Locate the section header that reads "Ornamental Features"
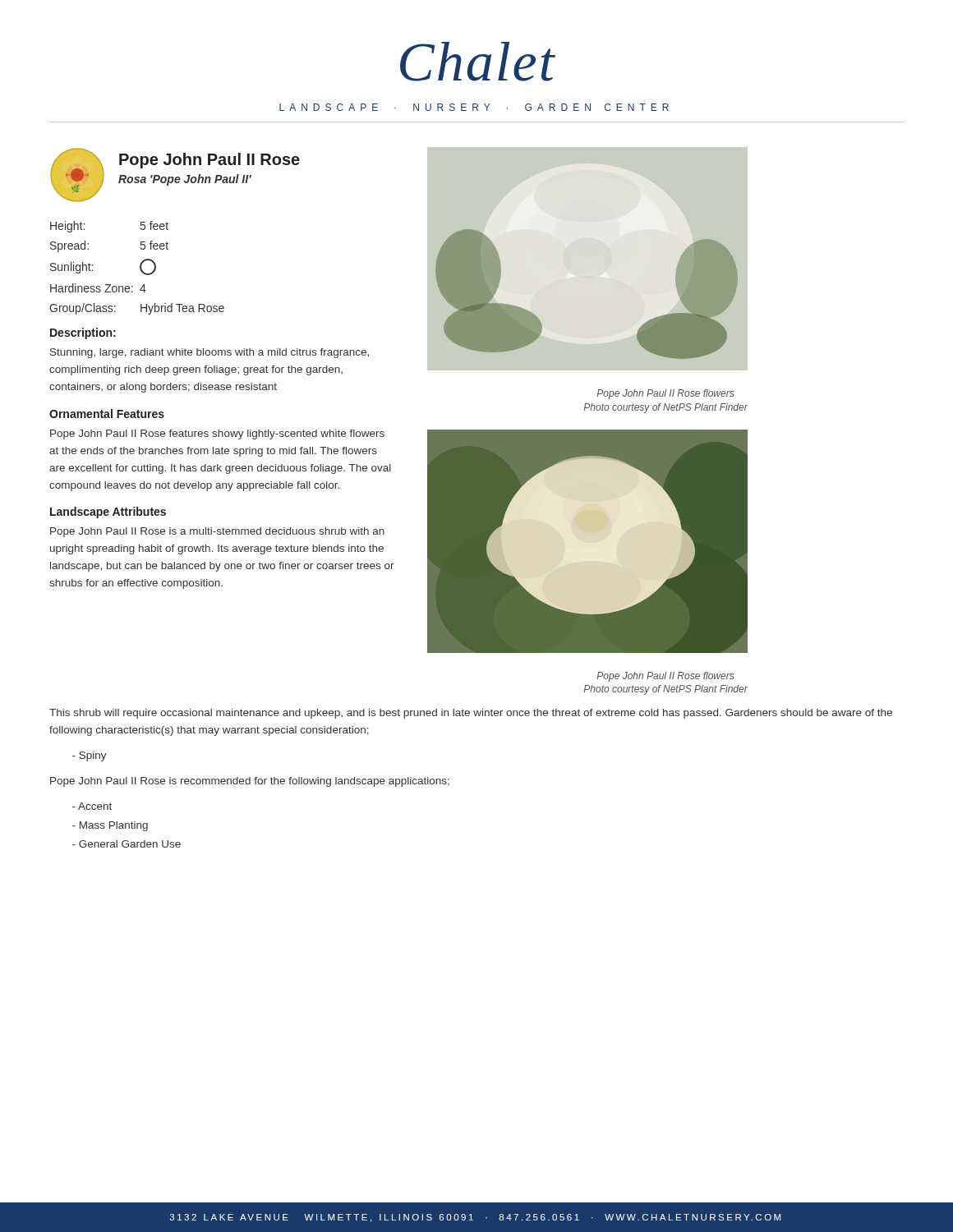Viewport: 953px width, 1232px height. (x=107, y=414)
